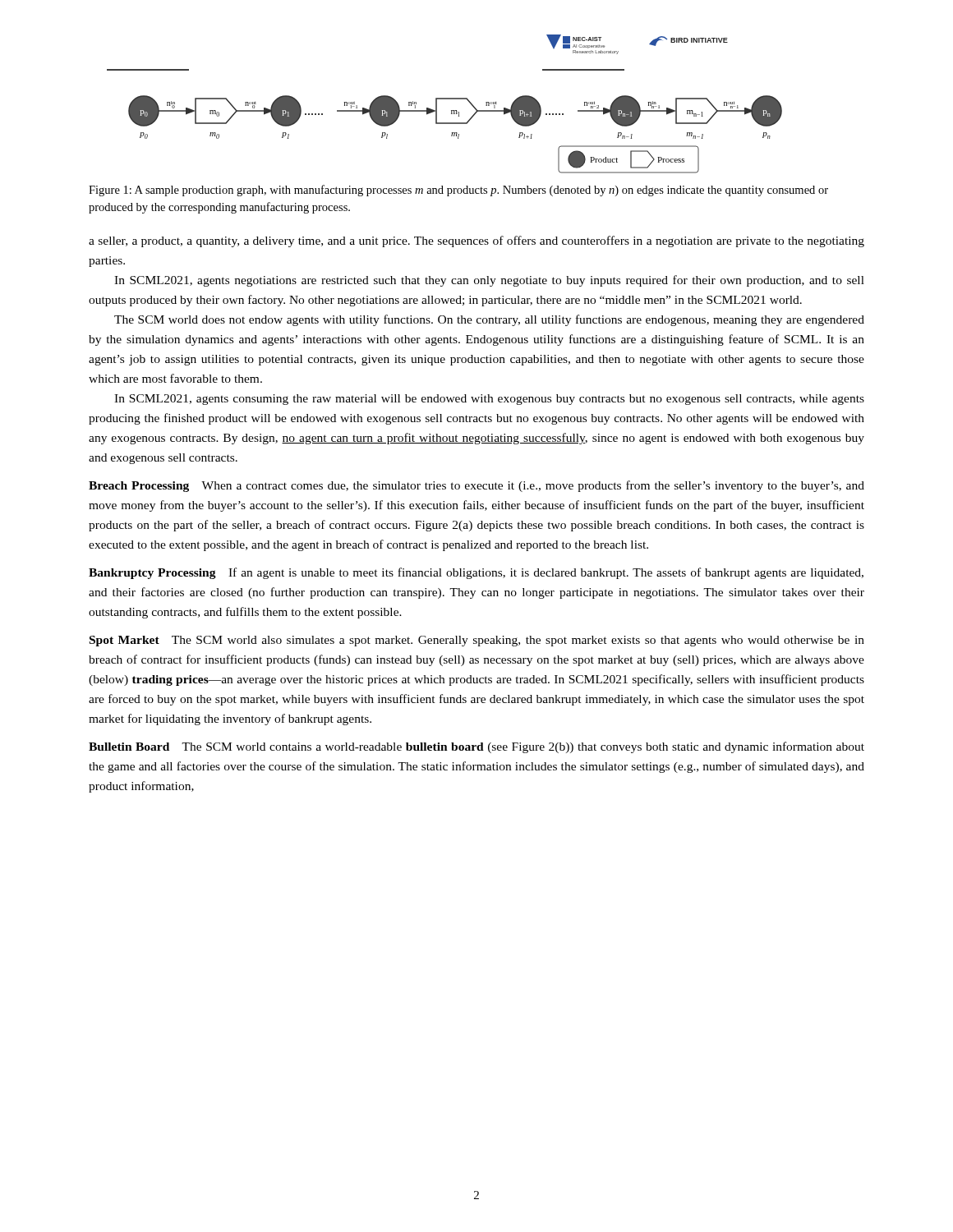
Task: Find the region starting "Bankruptcy Processing If"
Action: pos(476,592)
